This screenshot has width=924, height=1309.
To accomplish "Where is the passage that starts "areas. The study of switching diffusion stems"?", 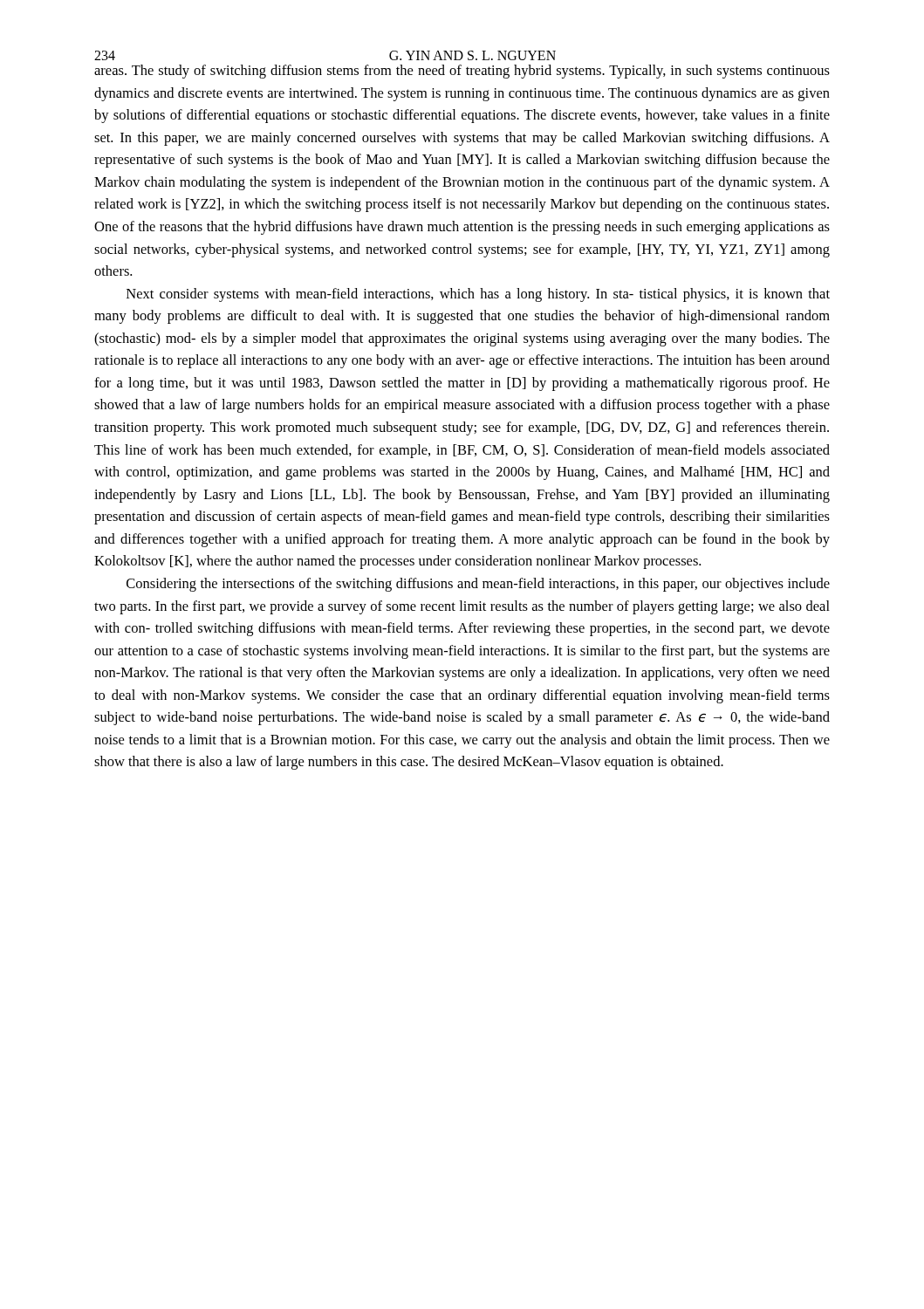I will click(x=462, y=171).
